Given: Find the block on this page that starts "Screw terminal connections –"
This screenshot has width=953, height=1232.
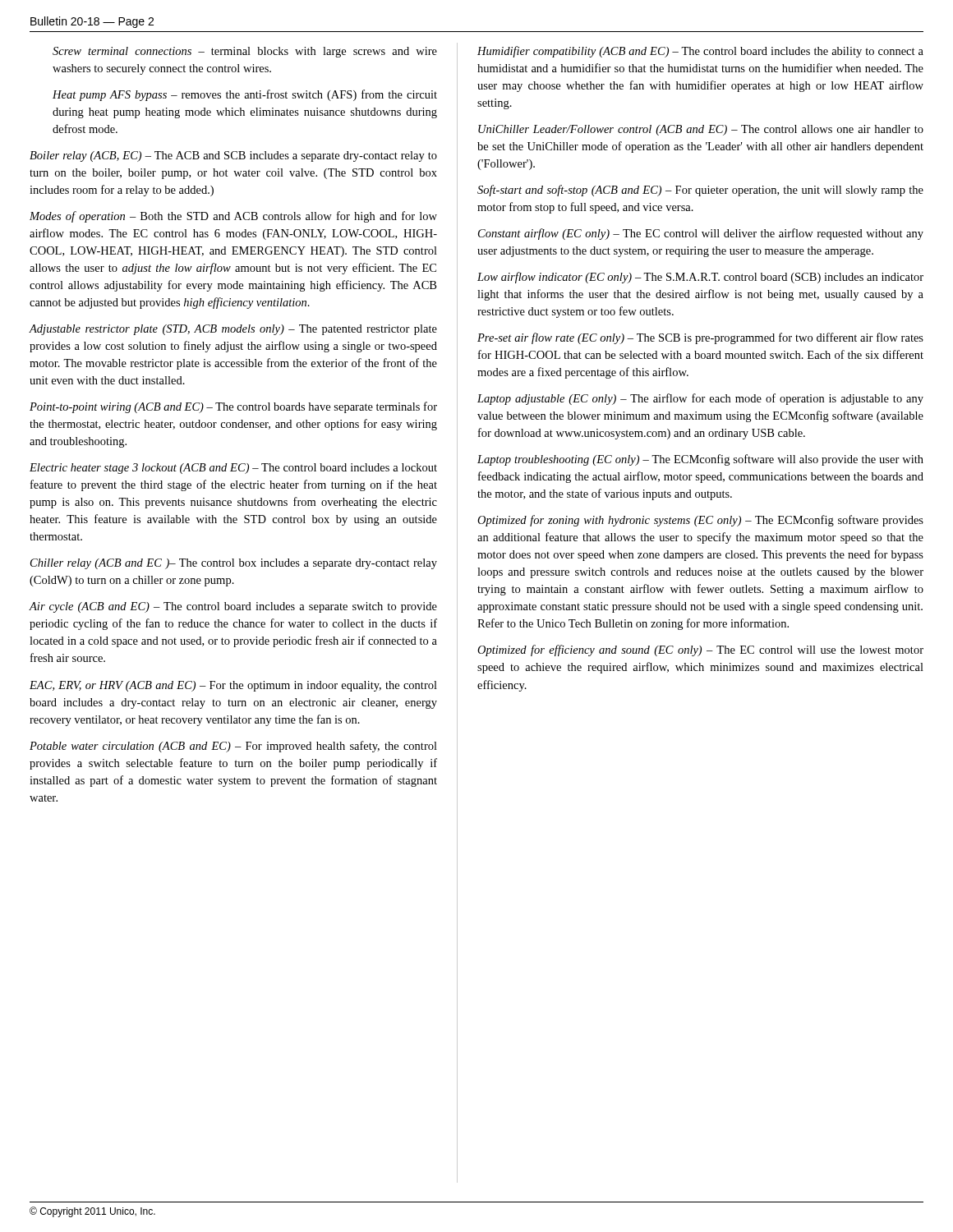Looking at the screenshot, I should [x=245, y=60].
